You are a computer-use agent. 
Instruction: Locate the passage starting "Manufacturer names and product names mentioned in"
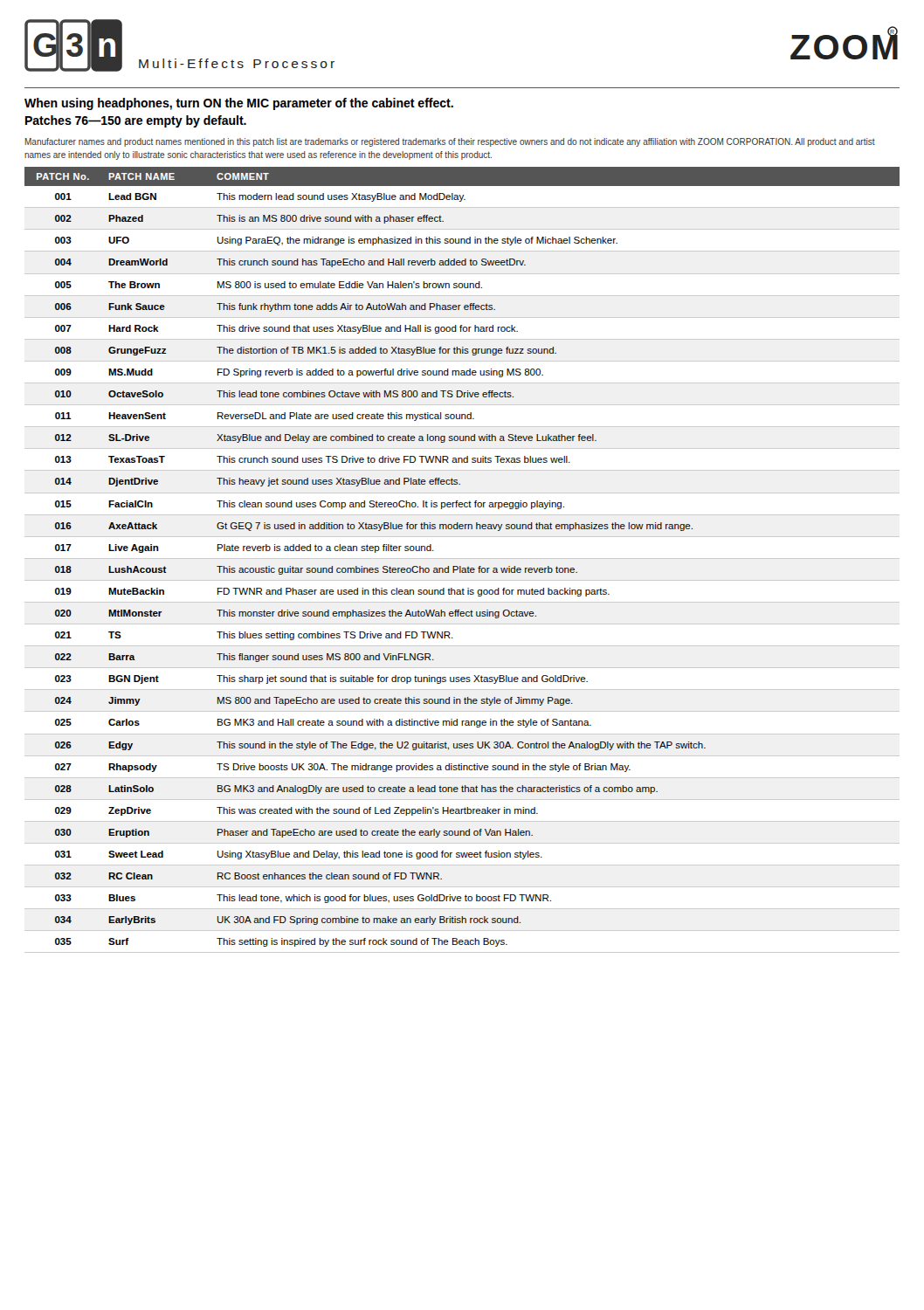[450, 148]
